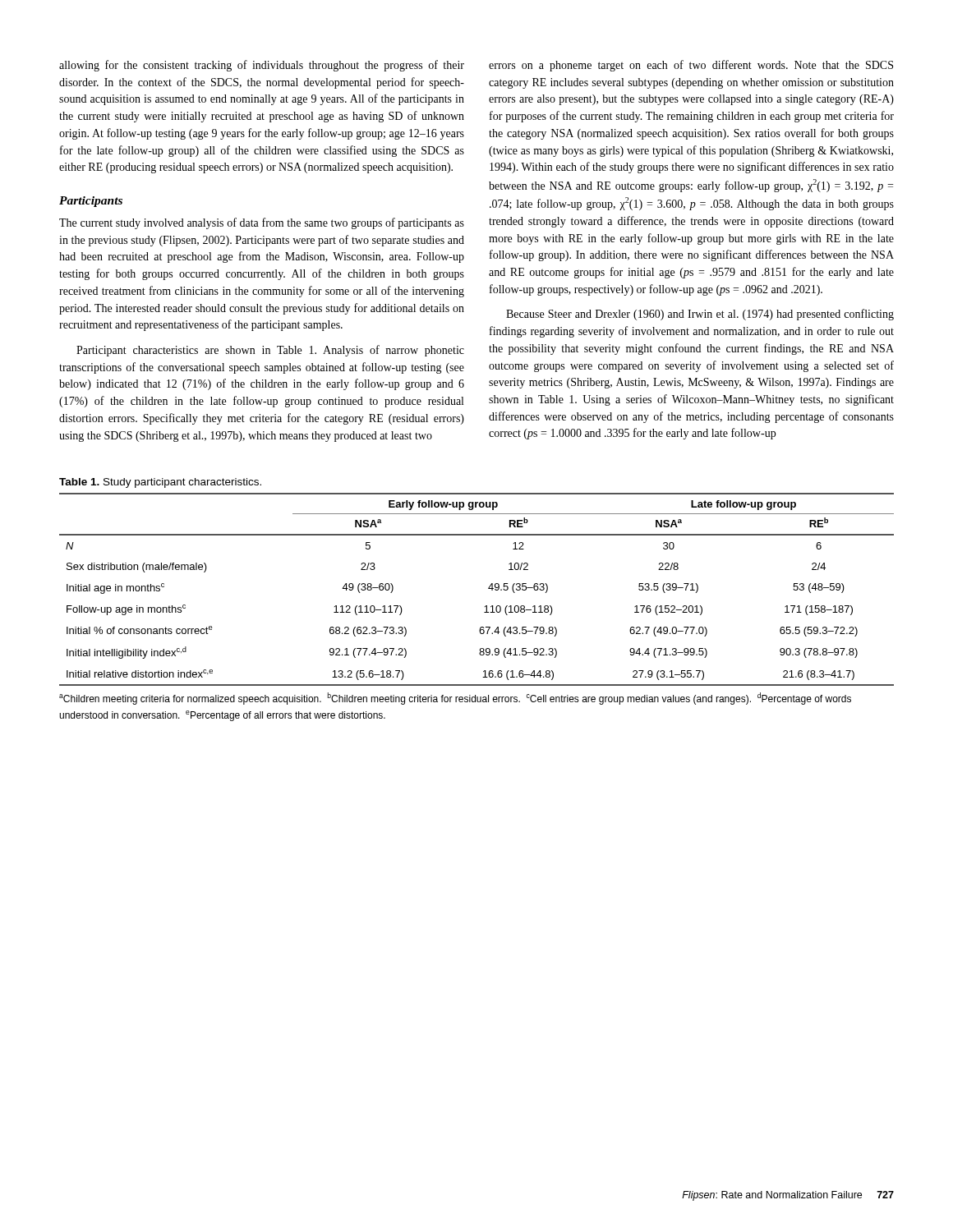Find the text block starting "allowing for the consistent"
This screenshot has width=953, height=1232.
point(262,117)
